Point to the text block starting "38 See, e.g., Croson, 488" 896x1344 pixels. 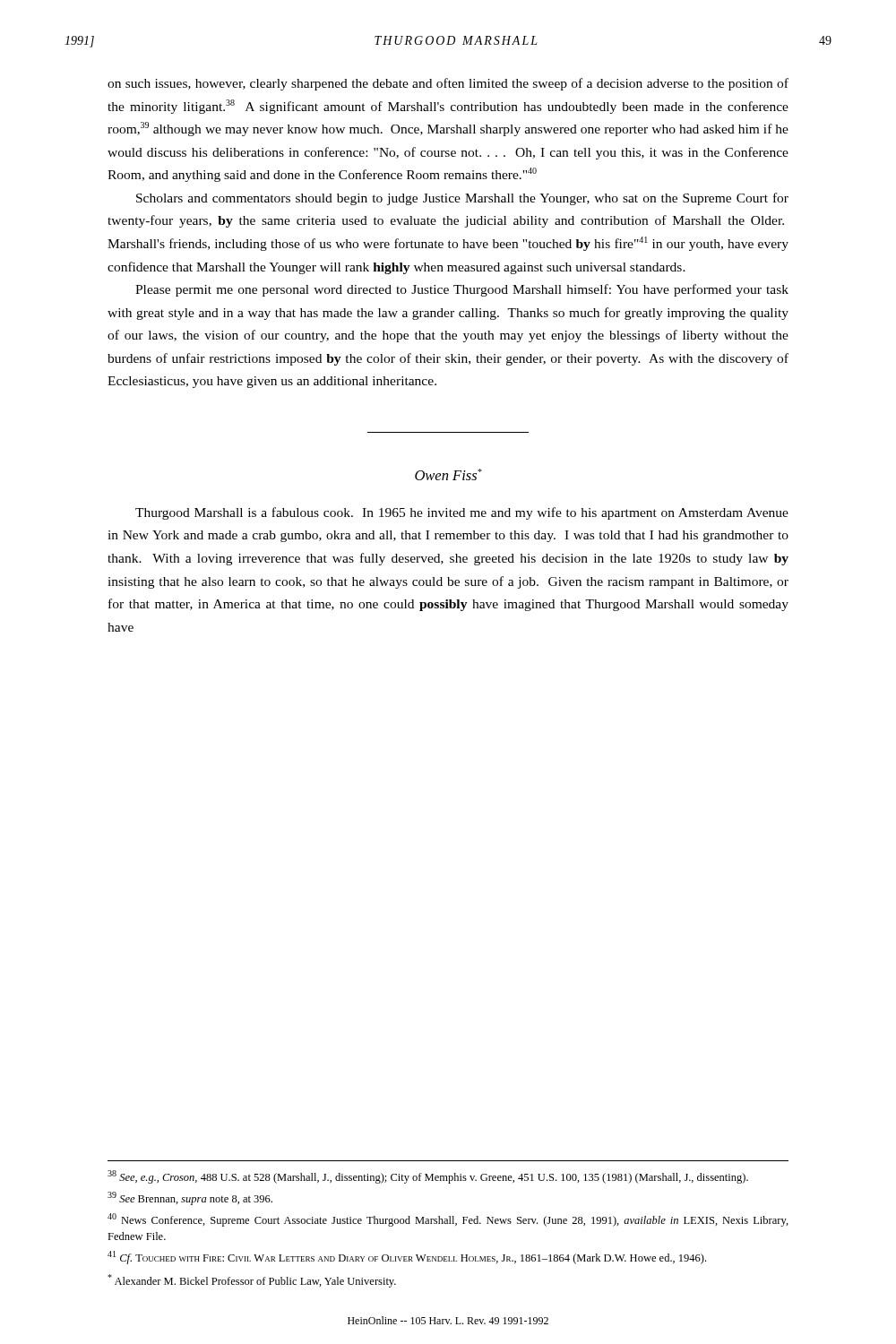coord(428,1176)
